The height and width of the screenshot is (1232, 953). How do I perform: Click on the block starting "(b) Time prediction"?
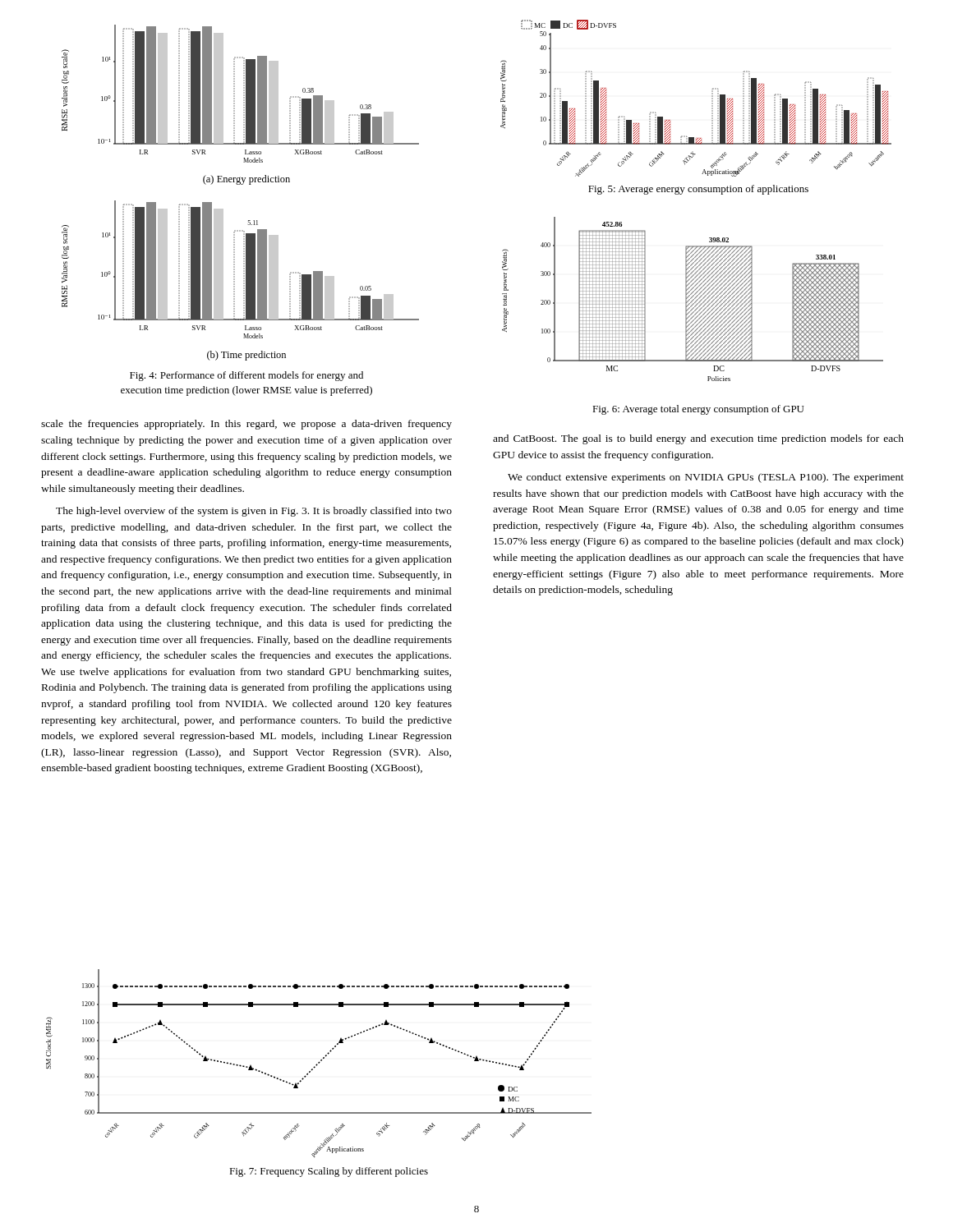[x=246, y=355]
